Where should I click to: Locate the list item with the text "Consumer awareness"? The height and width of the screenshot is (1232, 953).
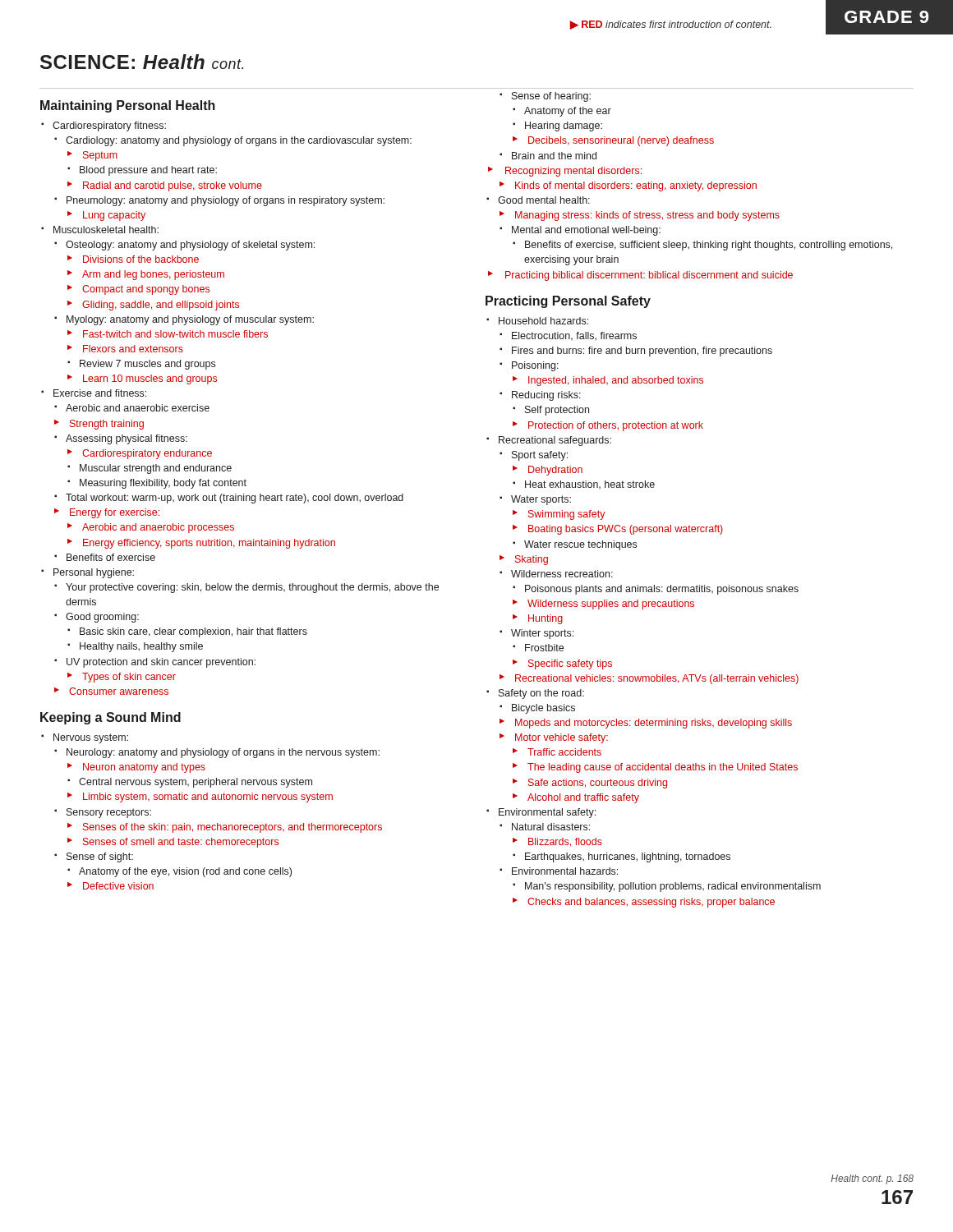tap(119, 691)
